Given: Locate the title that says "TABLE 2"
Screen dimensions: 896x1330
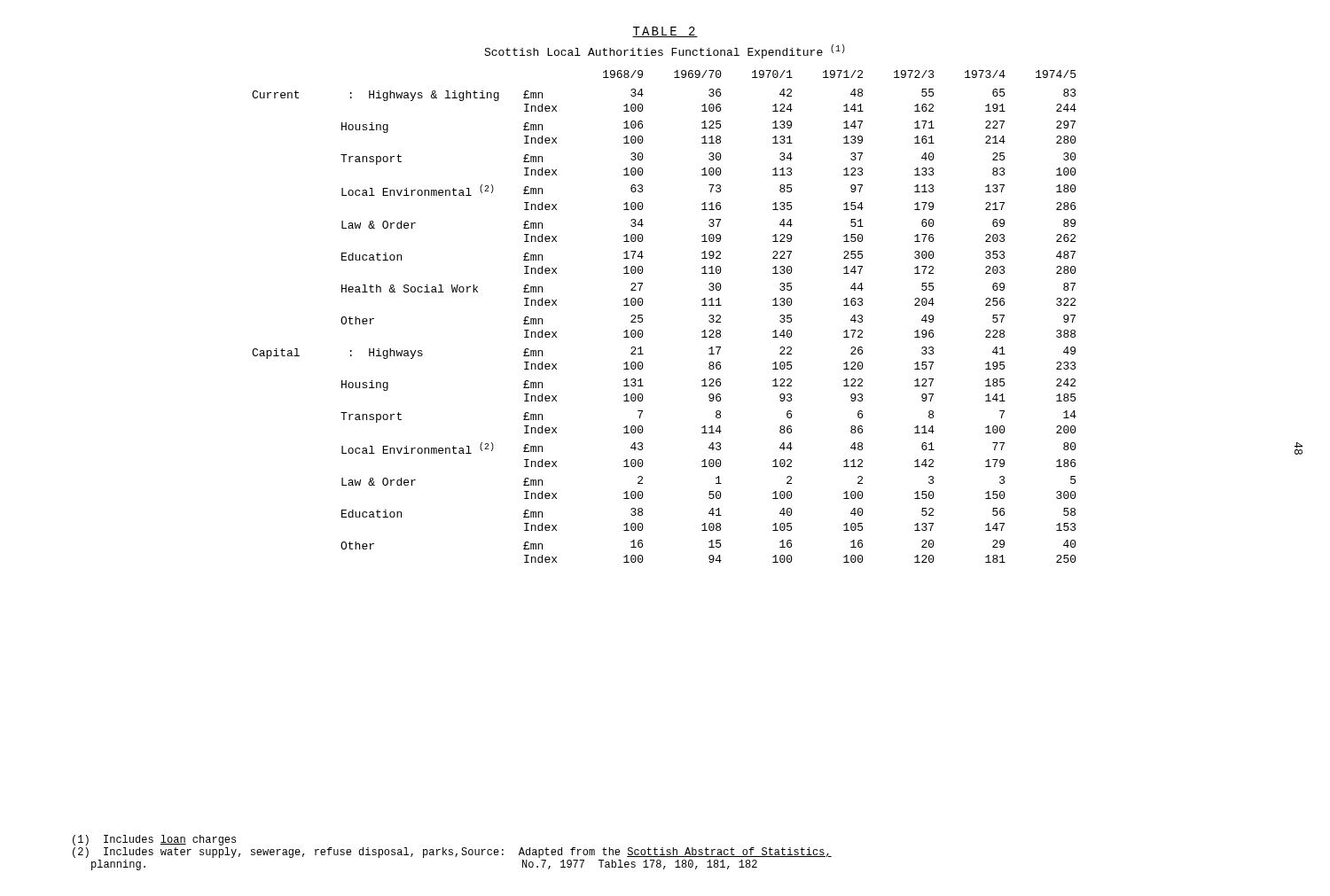Looking at the screenshot, I should pos(665,32).
